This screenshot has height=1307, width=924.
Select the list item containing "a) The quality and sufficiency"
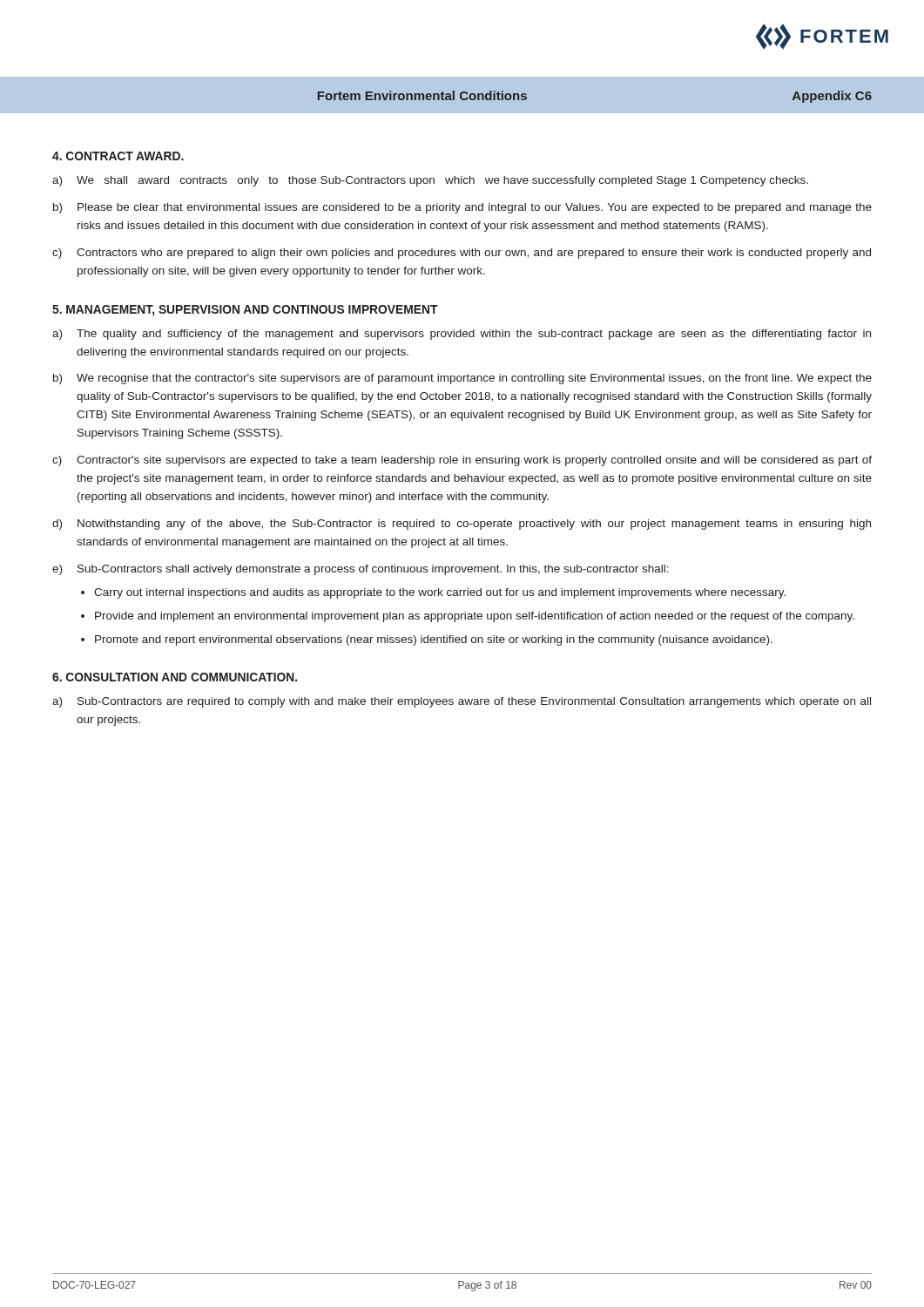tap(462, 343)
